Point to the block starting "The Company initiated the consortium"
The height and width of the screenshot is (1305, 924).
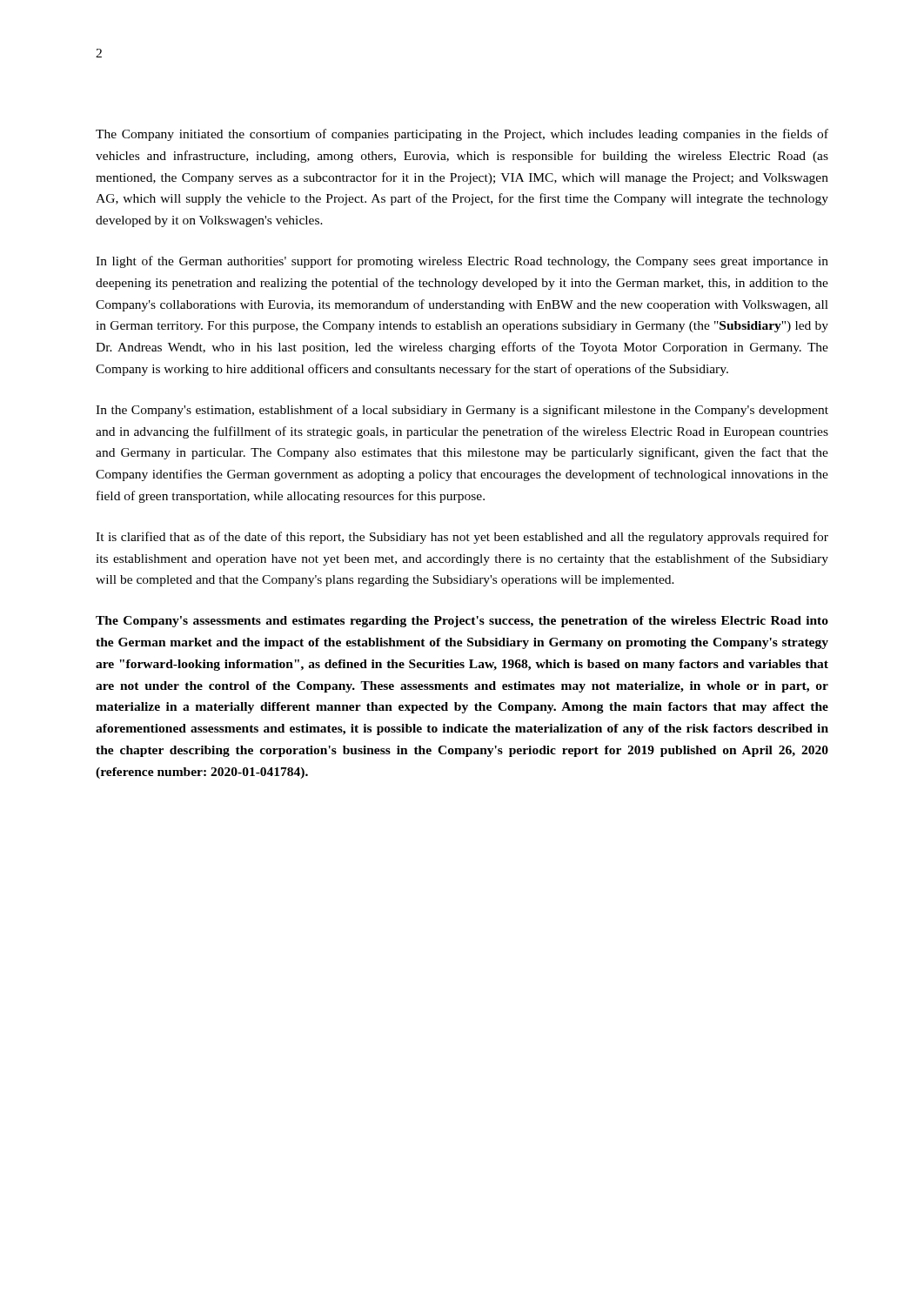tap(462, 177)
